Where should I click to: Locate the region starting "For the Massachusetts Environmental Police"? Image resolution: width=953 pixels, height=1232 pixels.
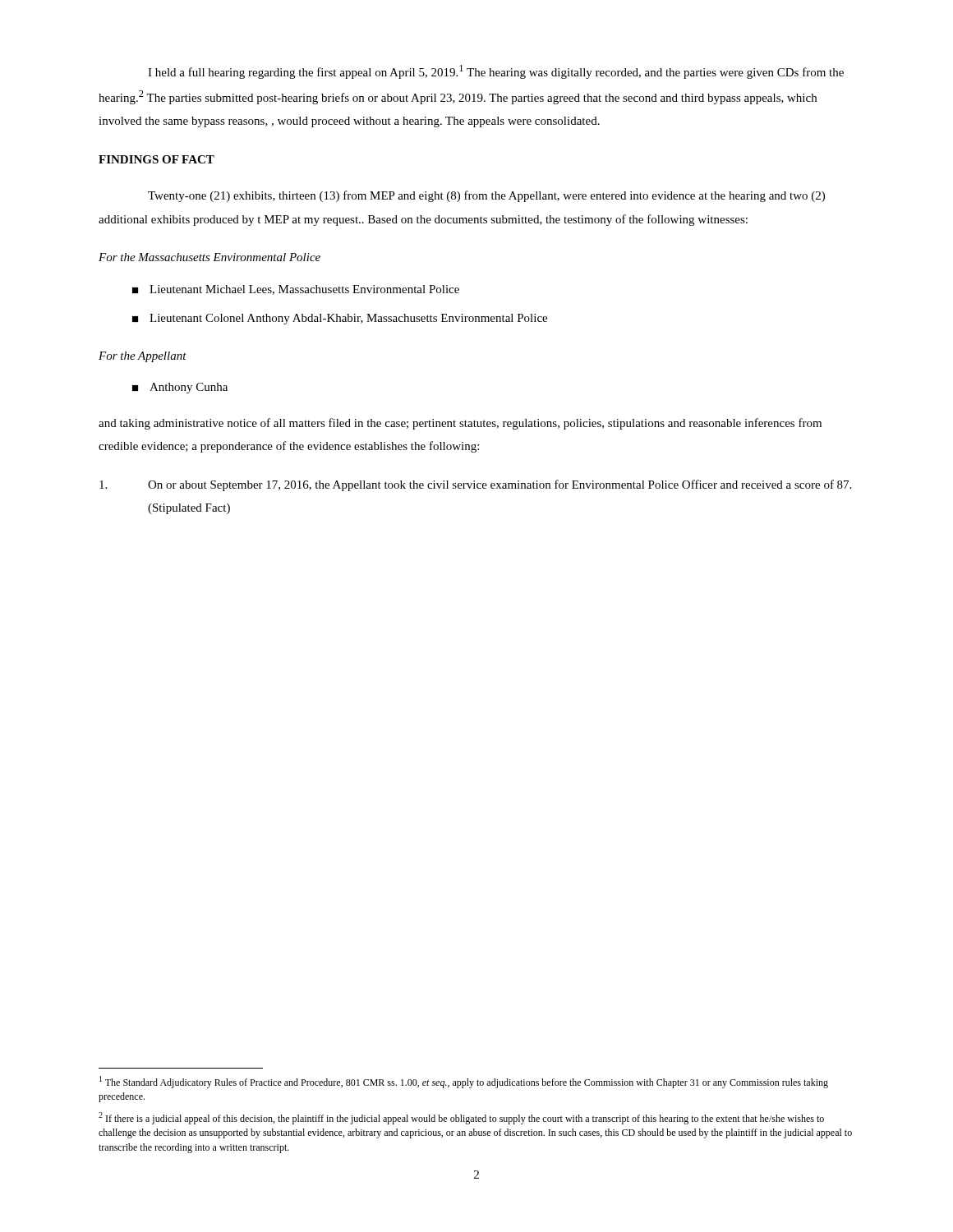(209, 257)
